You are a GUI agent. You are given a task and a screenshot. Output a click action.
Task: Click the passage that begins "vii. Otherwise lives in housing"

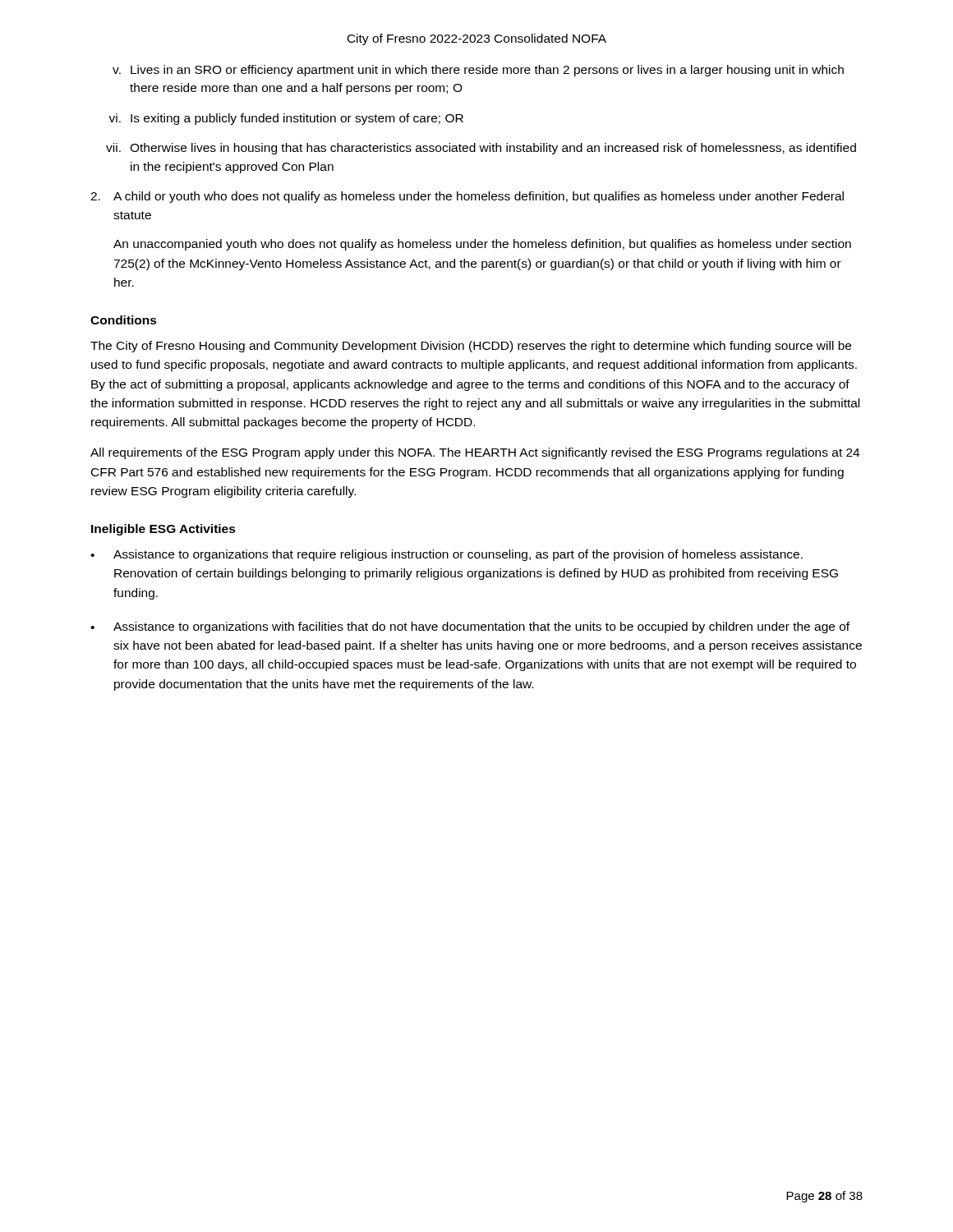(x=476, y=158)
